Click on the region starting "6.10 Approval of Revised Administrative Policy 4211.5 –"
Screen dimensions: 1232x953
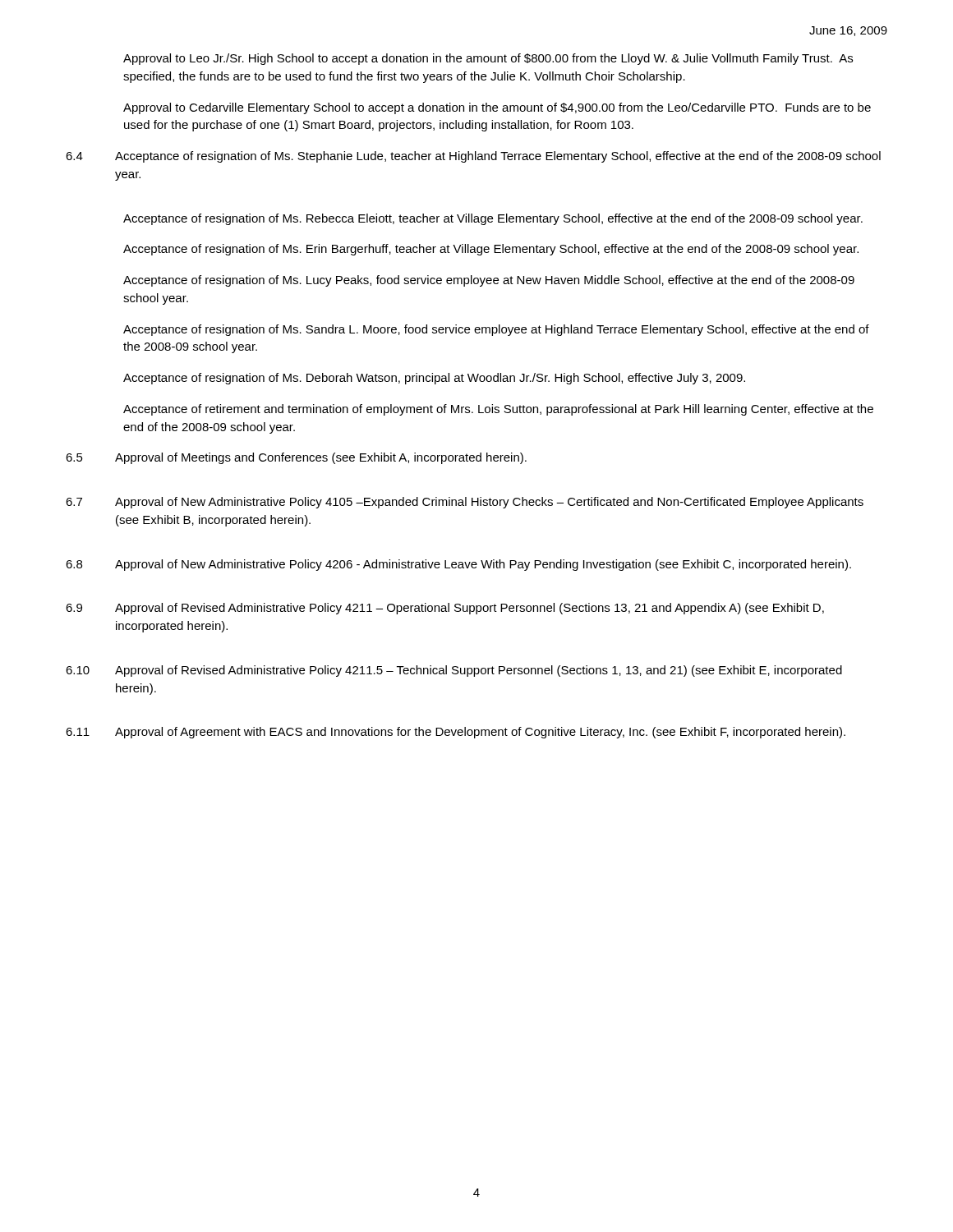476,679
